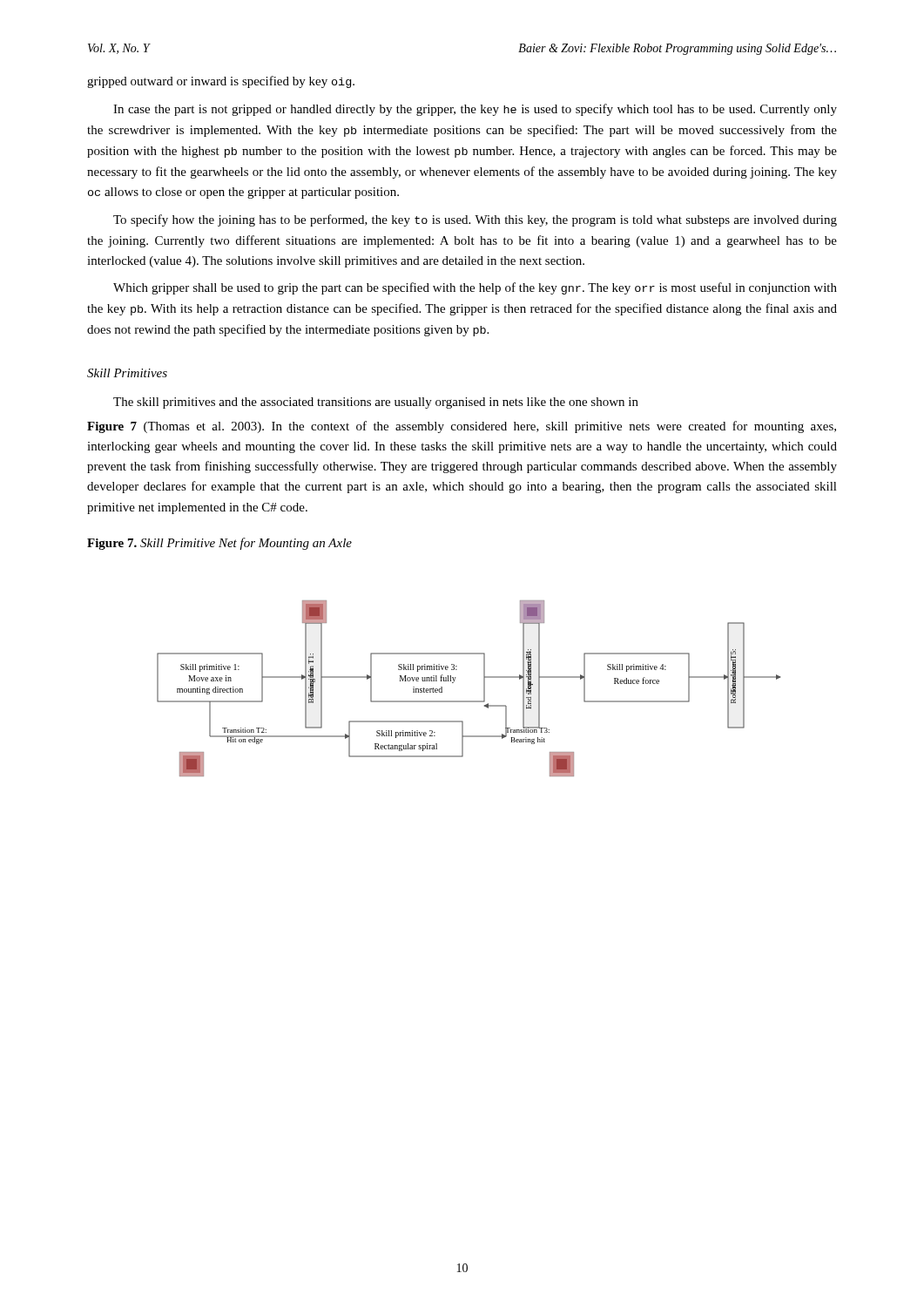This screenshot has width=924, height=1307.
Task: Select the text block that says "Figure 7 (Thomas et al. 2003). In"
Action: 462,467
